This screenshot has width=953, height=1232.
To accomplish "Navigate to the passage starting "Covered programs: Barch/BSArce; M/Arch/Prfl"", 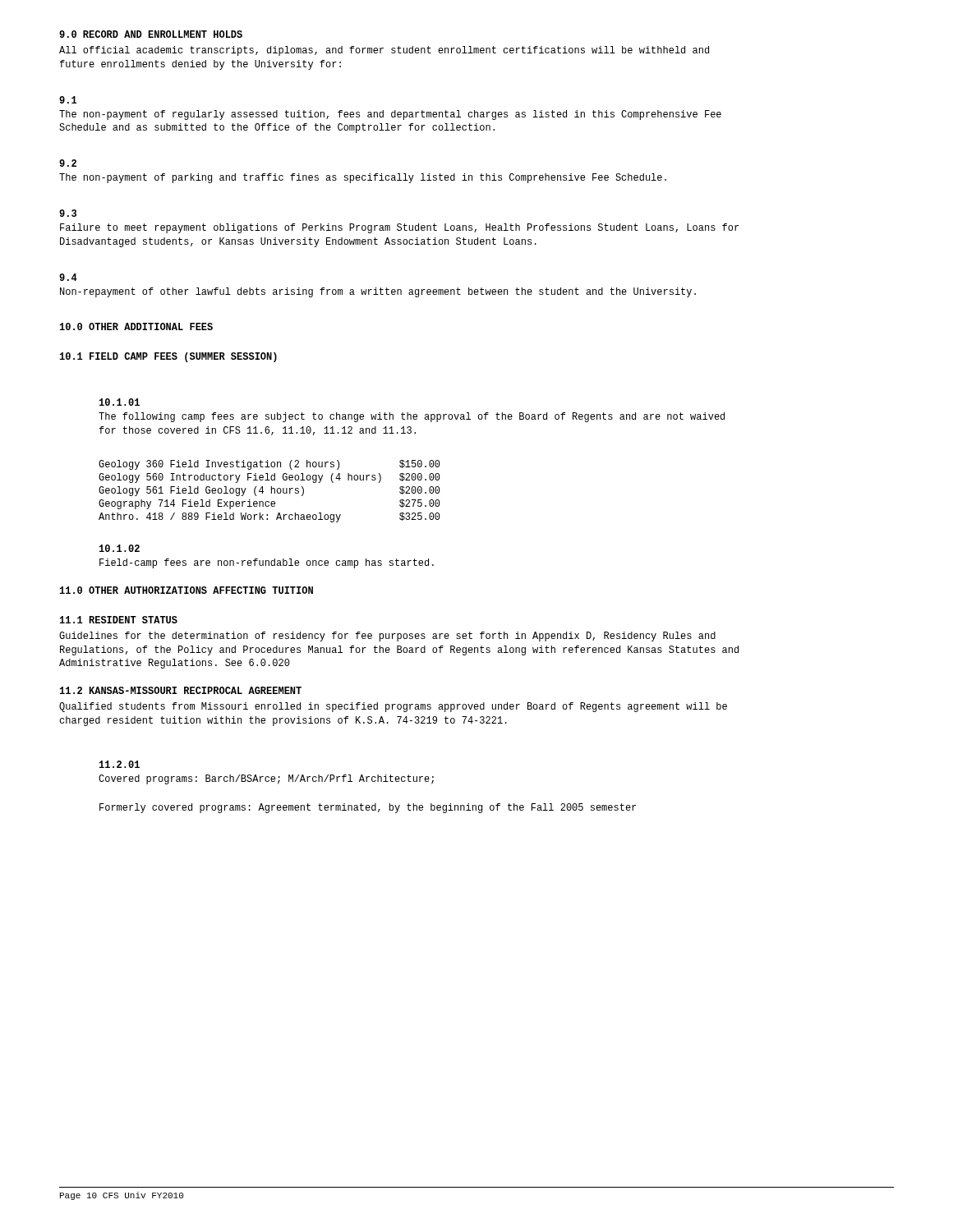I will point(267,779).
